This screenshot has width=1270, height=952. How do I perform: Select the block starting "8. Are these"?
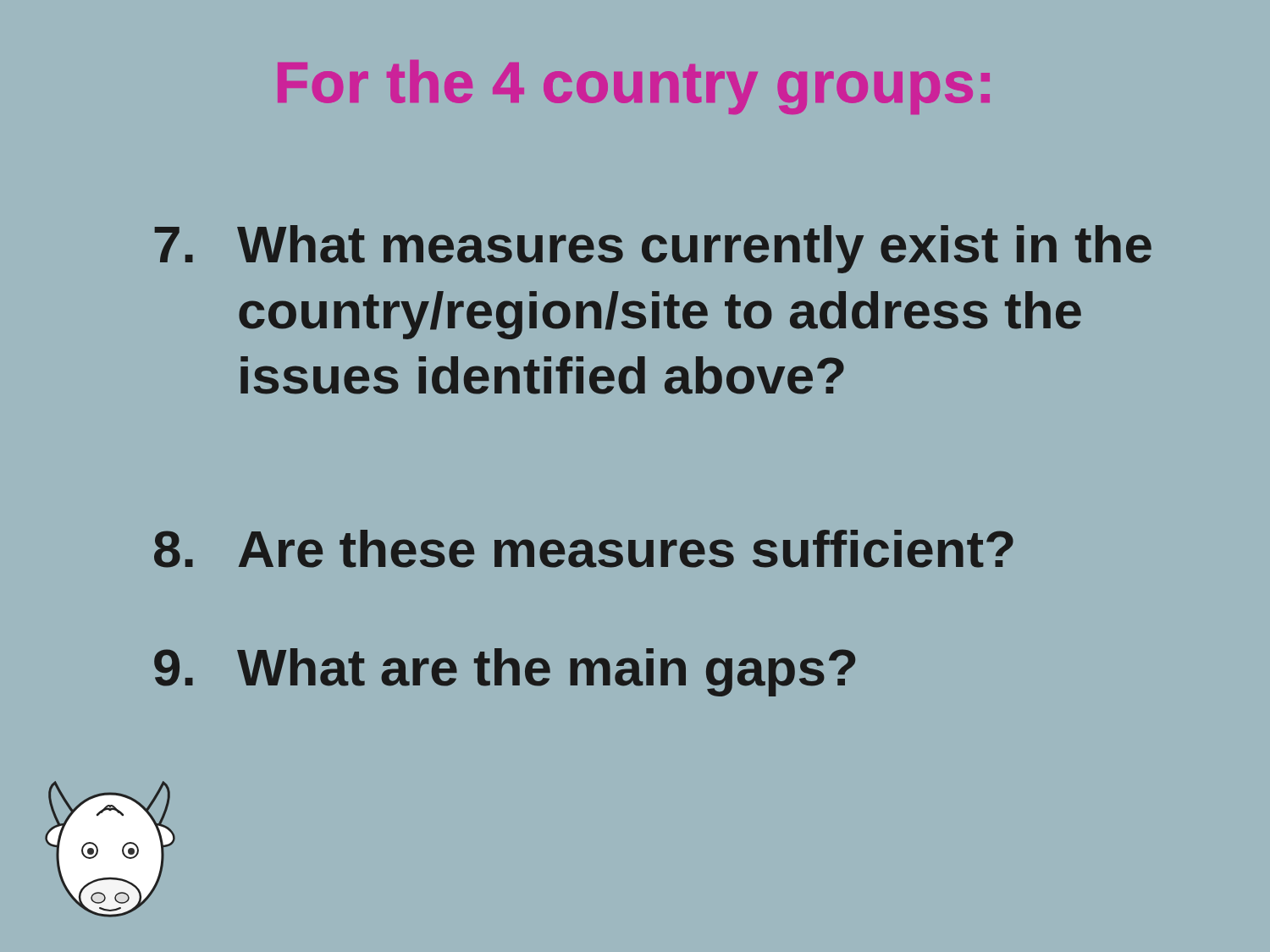584,549
